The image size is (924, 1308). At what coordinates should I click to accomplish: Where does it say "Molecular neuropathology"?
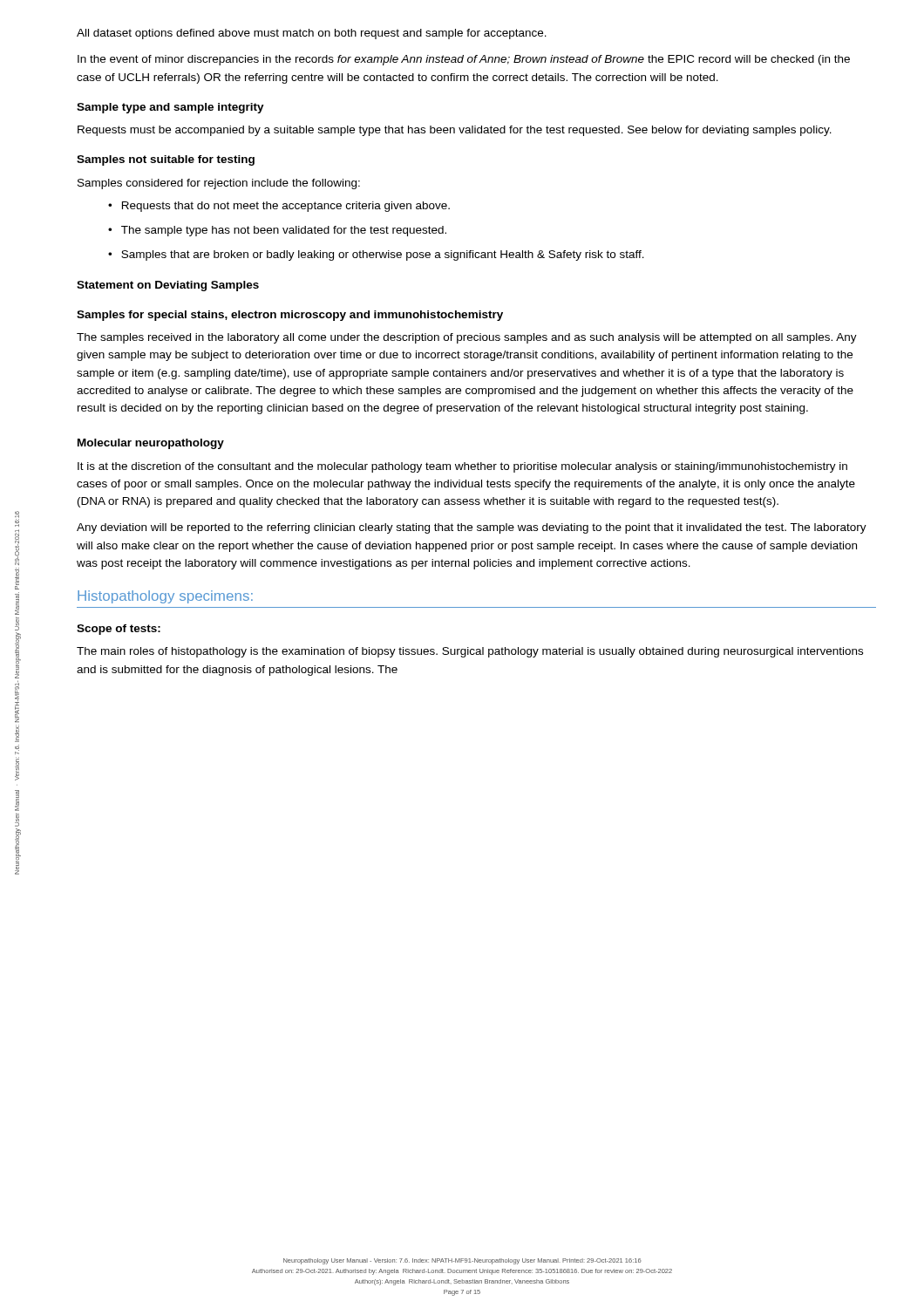point(150,443)
